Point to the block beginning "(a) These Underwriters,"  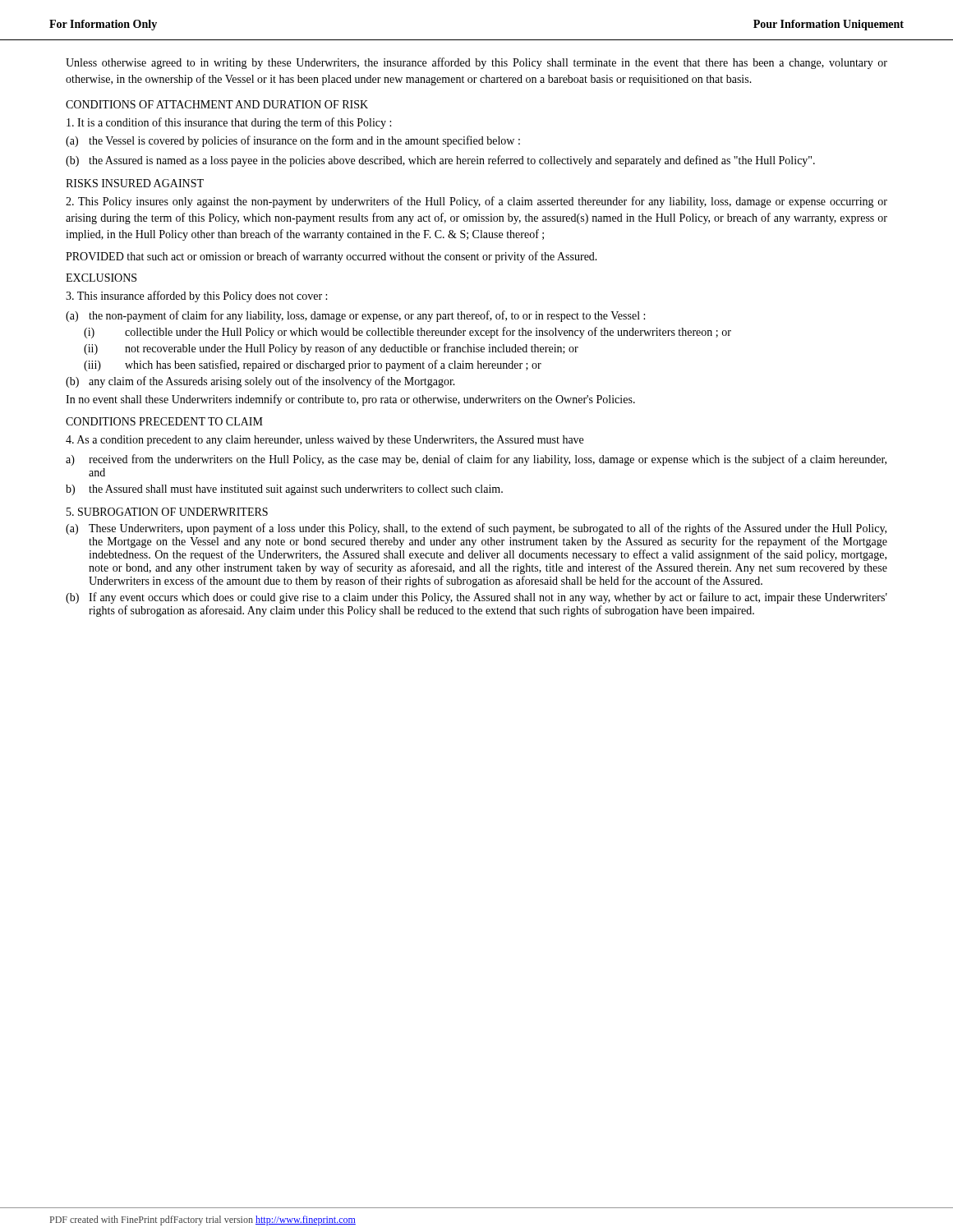point(476,555)
